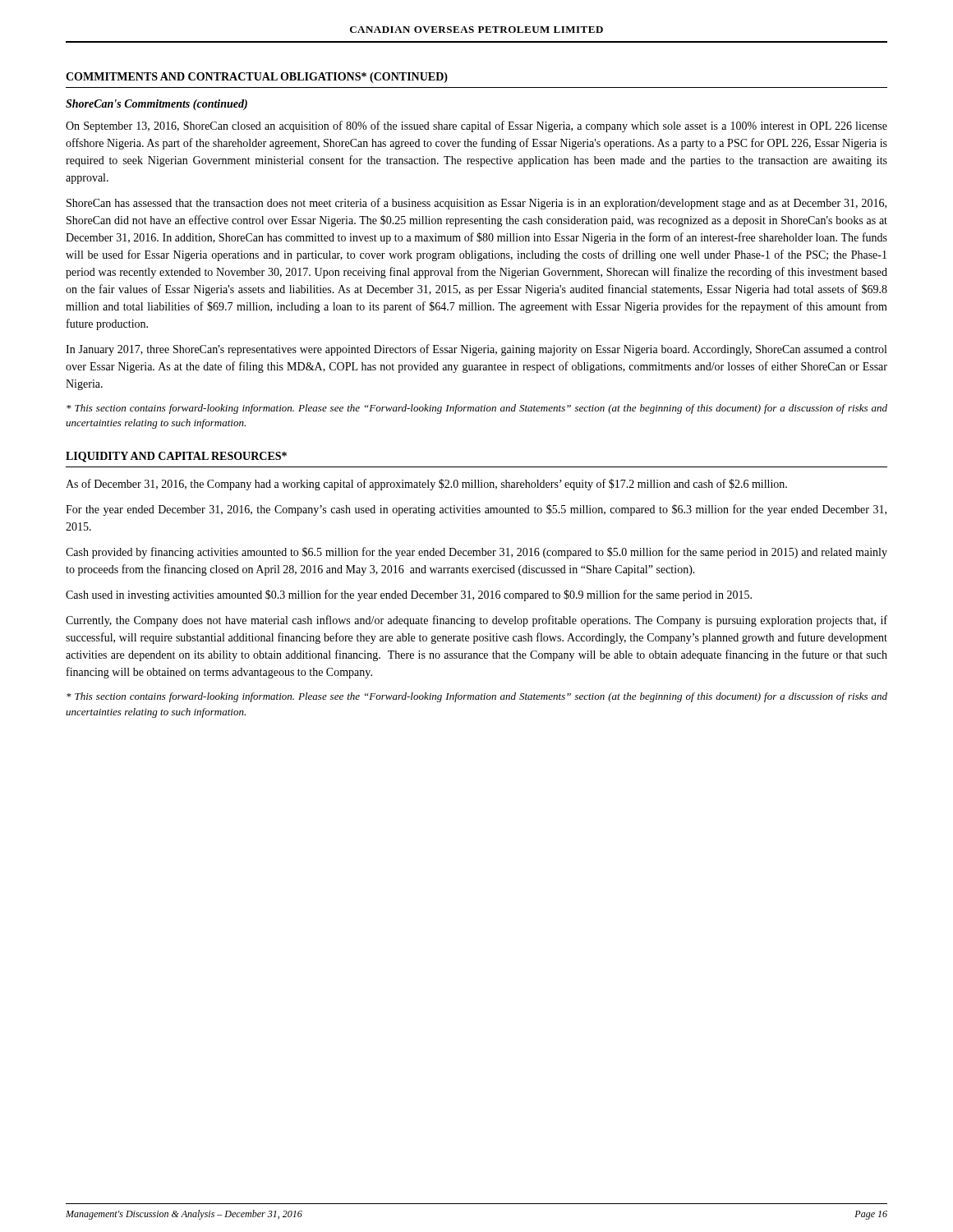This screenshot has width=953, height=1232.
Task: Point to the block beginning "Currently, the Company does"
Action: (x=476, y=647)
